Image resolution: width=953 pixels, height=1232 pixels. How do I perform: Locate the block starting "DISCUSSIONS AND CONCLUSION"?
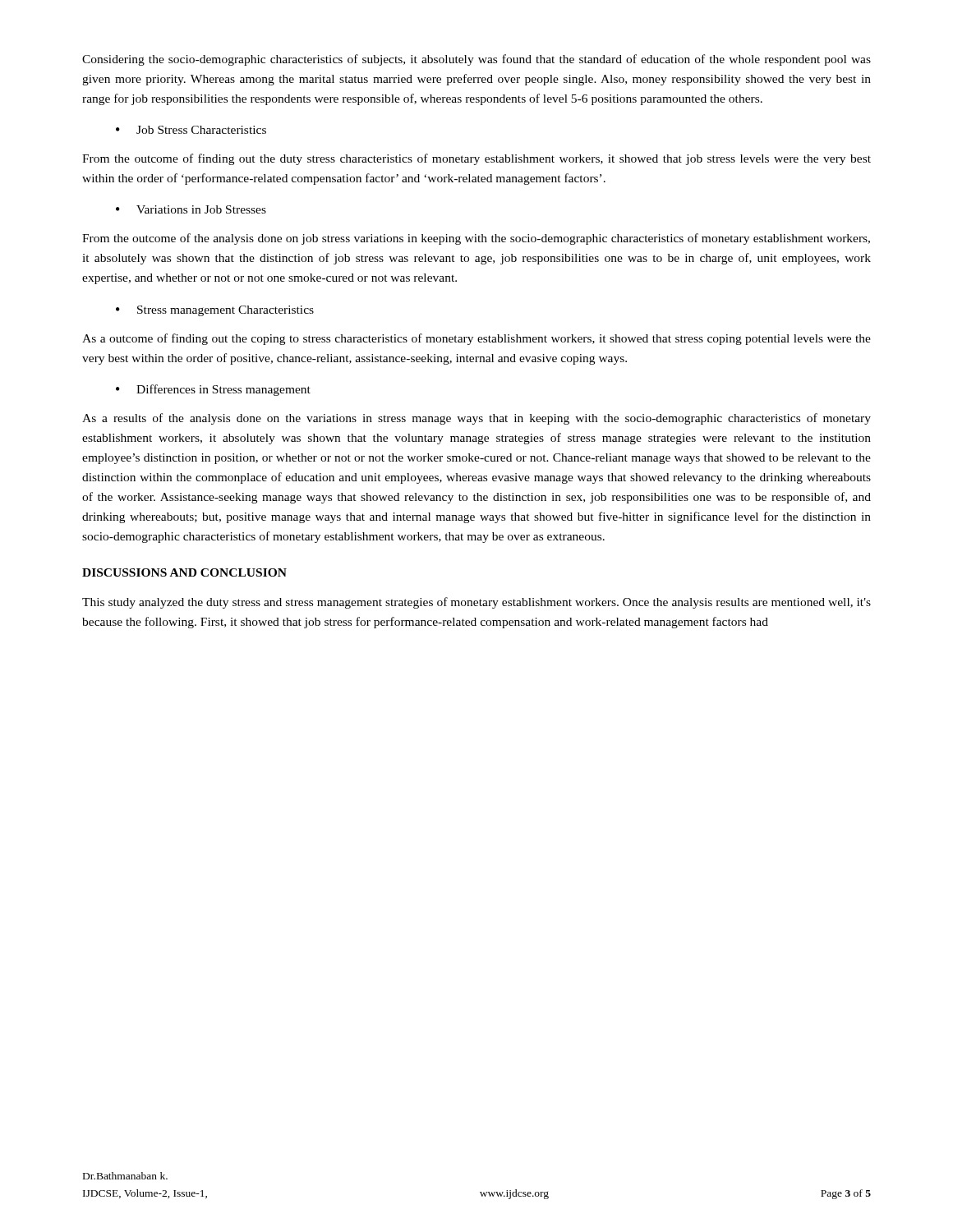coord(184,572)
